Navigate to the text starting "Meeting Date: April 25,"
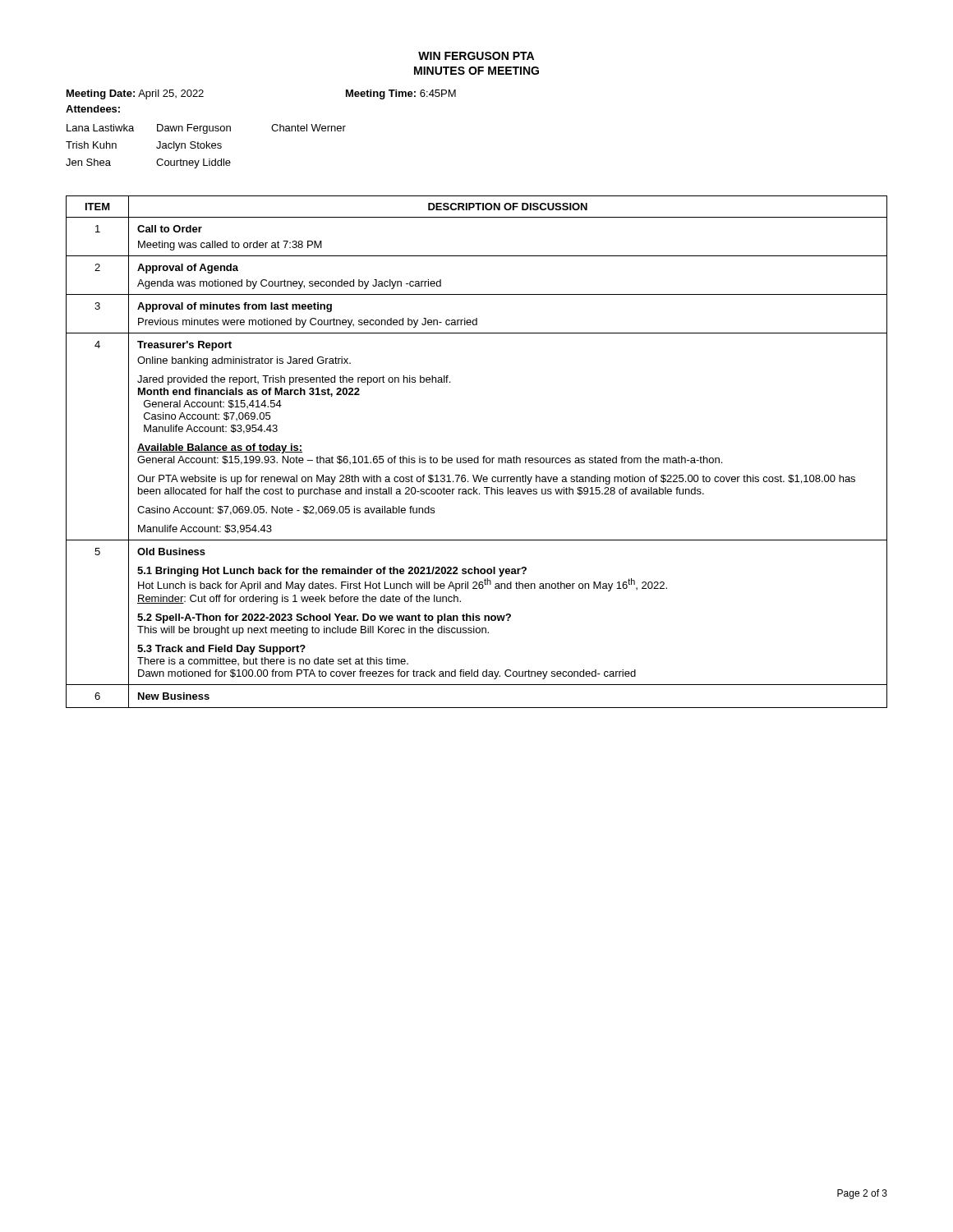The width and height of the screenshot is (953, 1232). pos(134,96)
